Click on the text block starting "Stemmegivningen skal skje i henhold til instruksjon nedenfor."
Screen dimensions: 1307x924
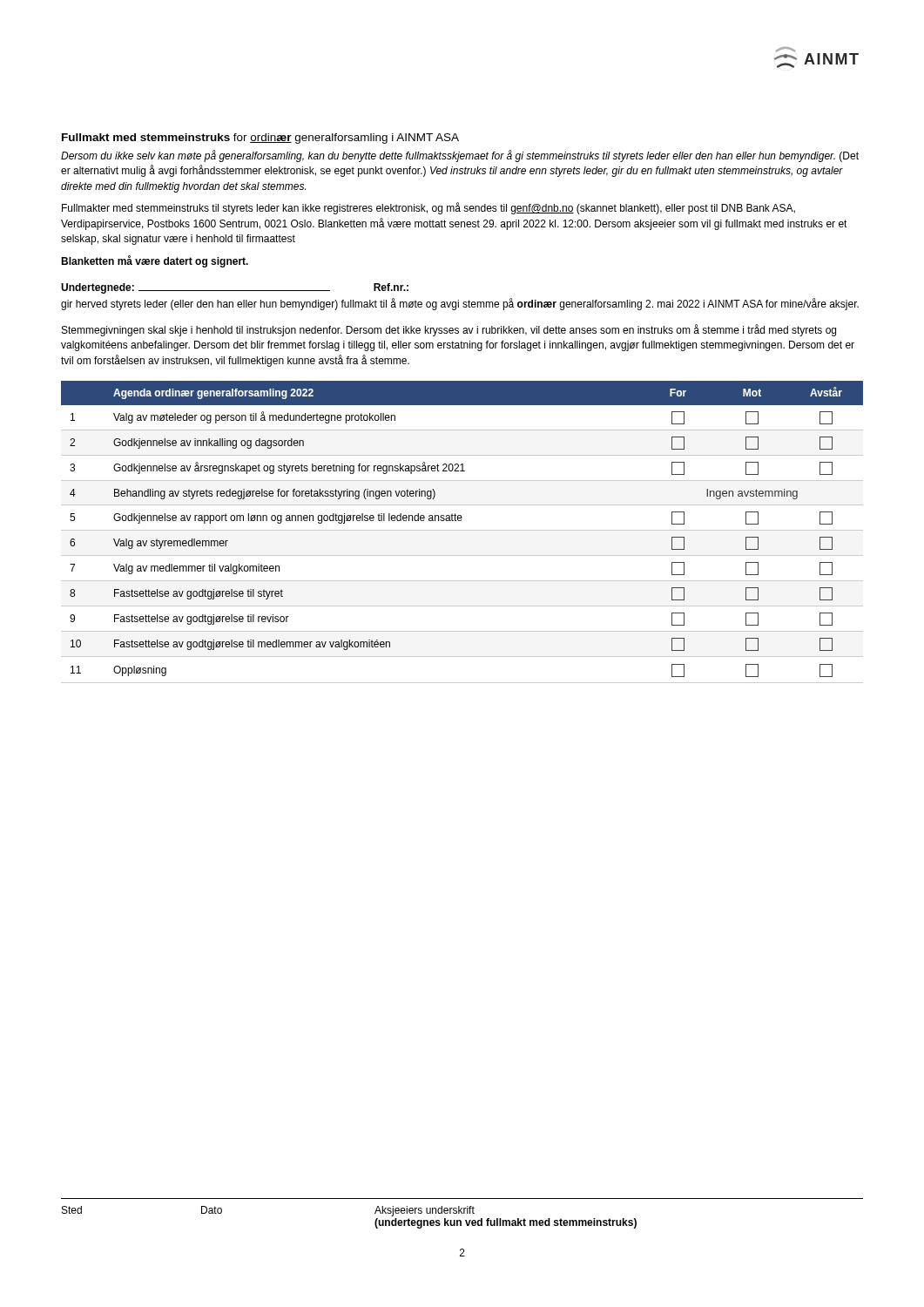coord(458,345)
